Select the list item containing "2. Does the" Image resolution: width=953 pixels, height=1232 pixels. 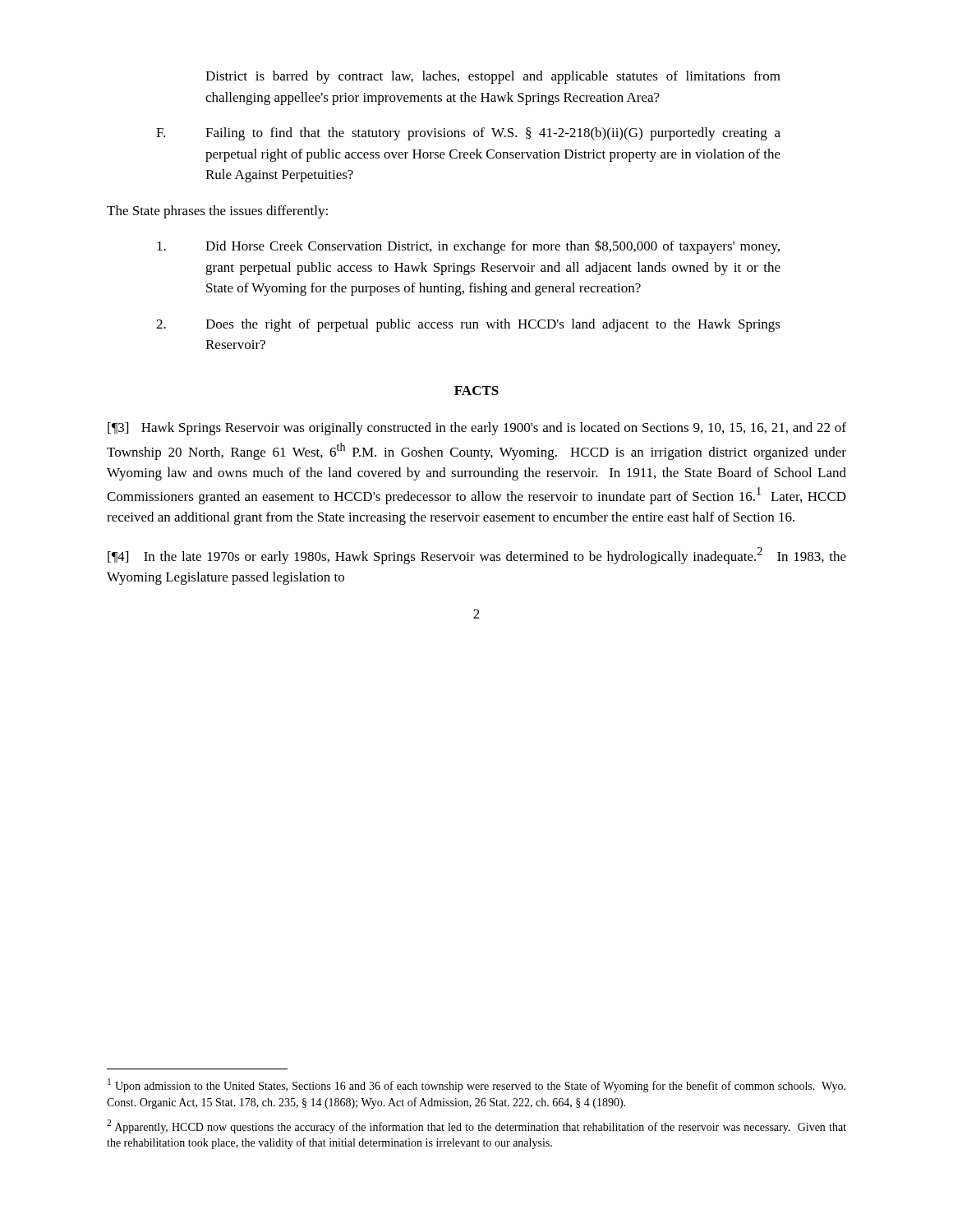coord(476,334)
